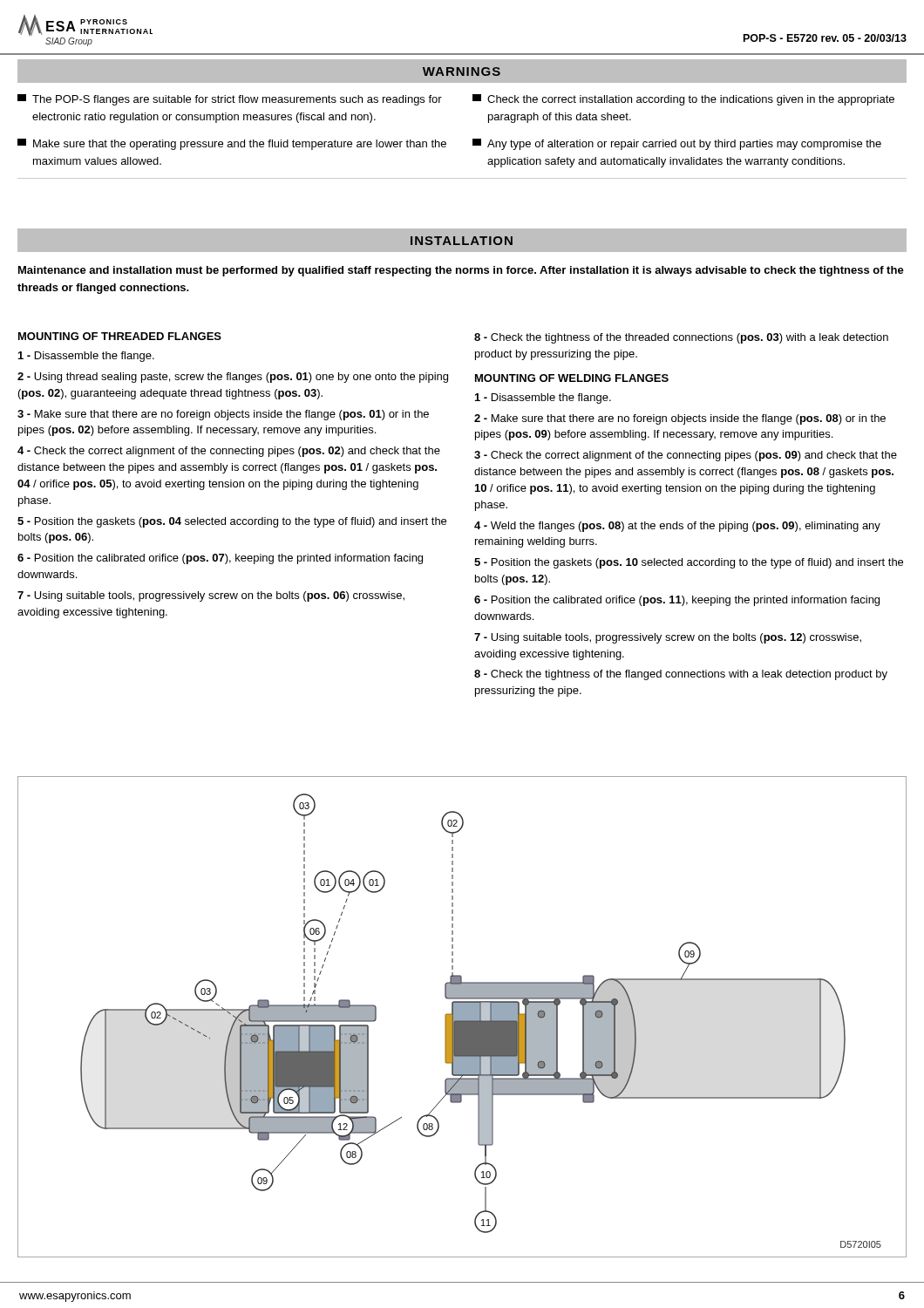The width and height of the screenshot is (924, 1308).
Task: Point to the block beginning "3 - Check the correct"
Action: tap(686, 480)
